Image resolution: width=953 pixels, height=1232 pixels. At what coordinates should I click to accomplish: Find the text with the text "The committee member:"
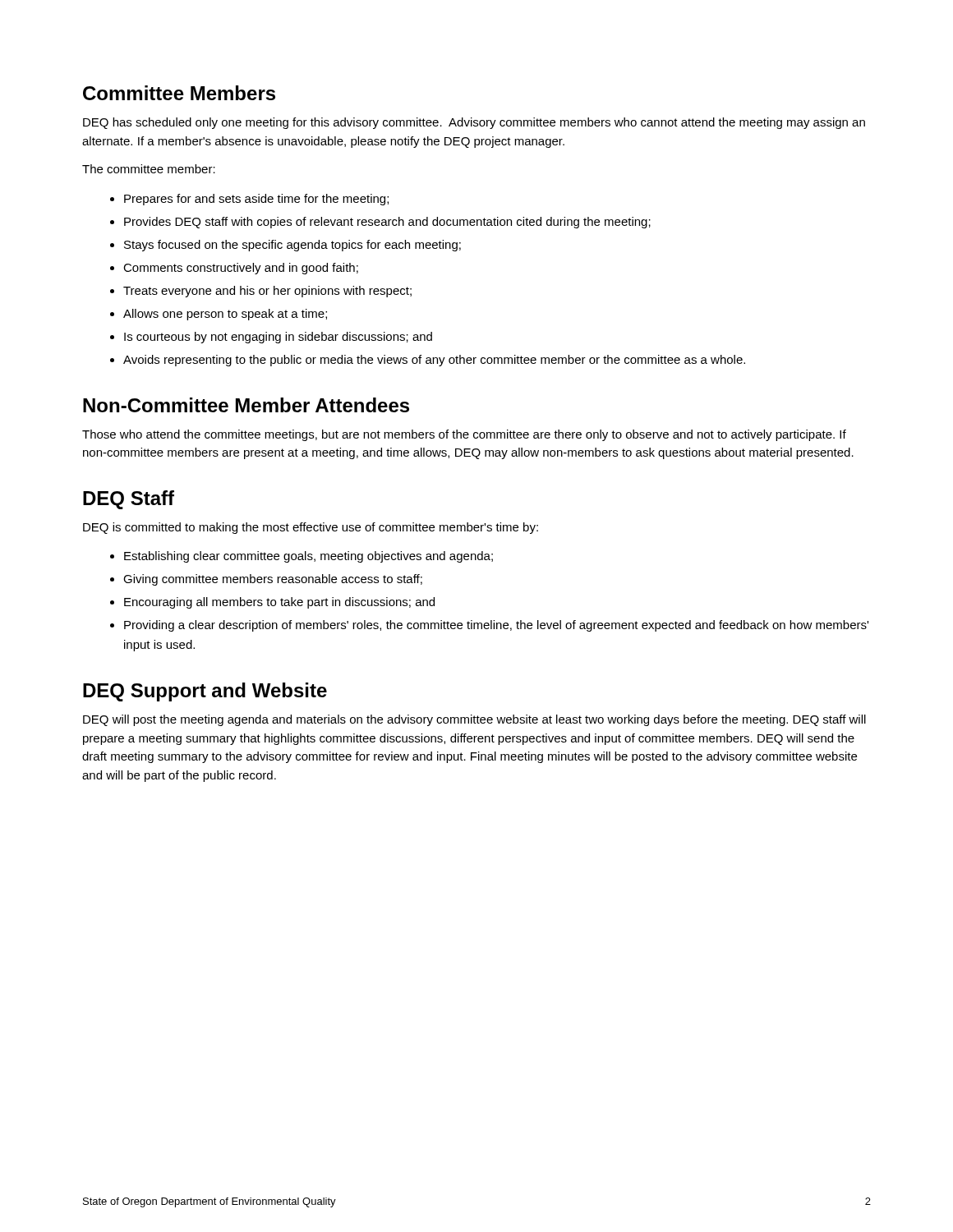tap(149, 169)
